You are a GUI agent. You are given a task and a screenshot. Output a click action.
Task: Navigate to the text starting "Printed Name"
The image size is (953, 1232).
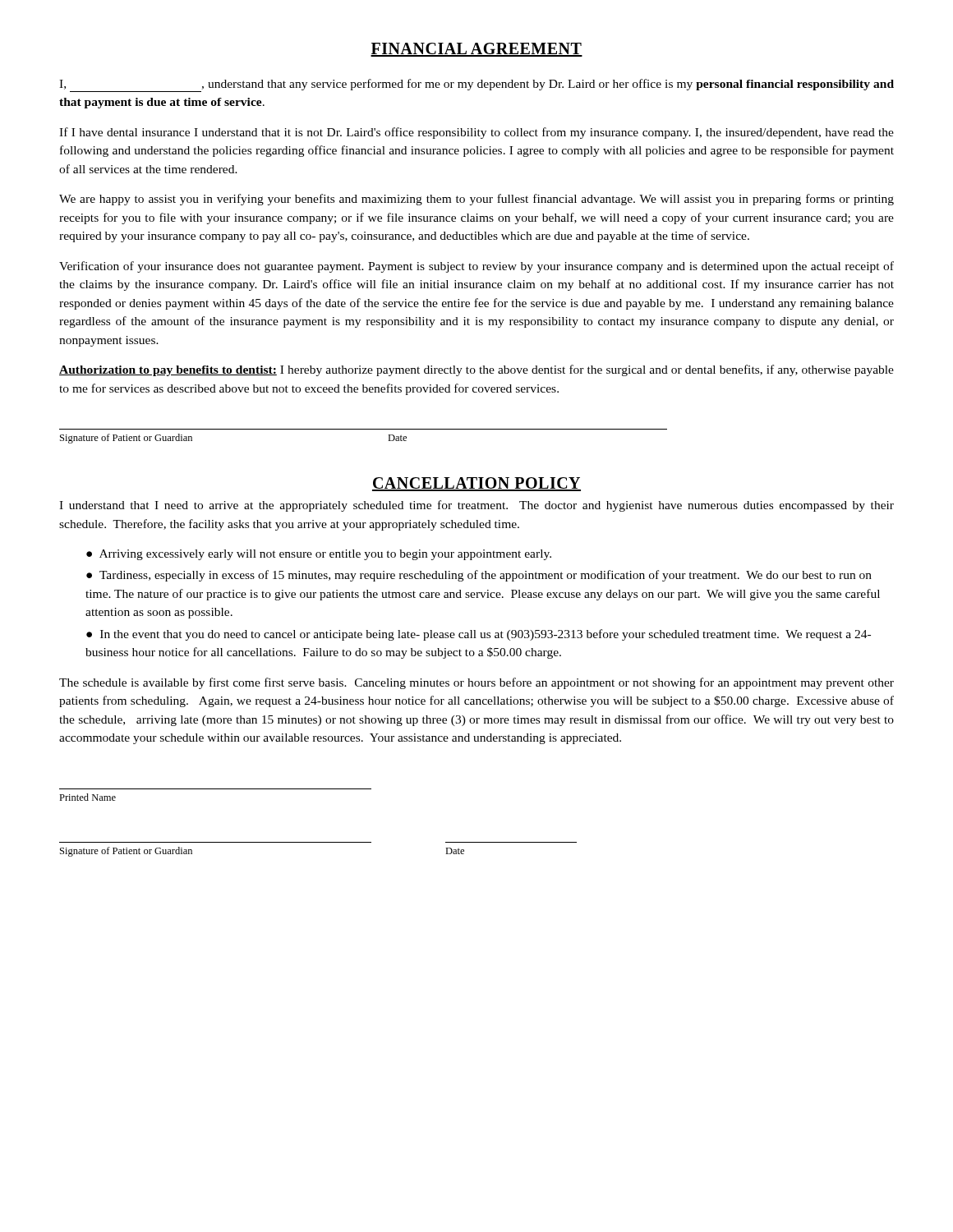pyautogui.click(x=87, y=797)
